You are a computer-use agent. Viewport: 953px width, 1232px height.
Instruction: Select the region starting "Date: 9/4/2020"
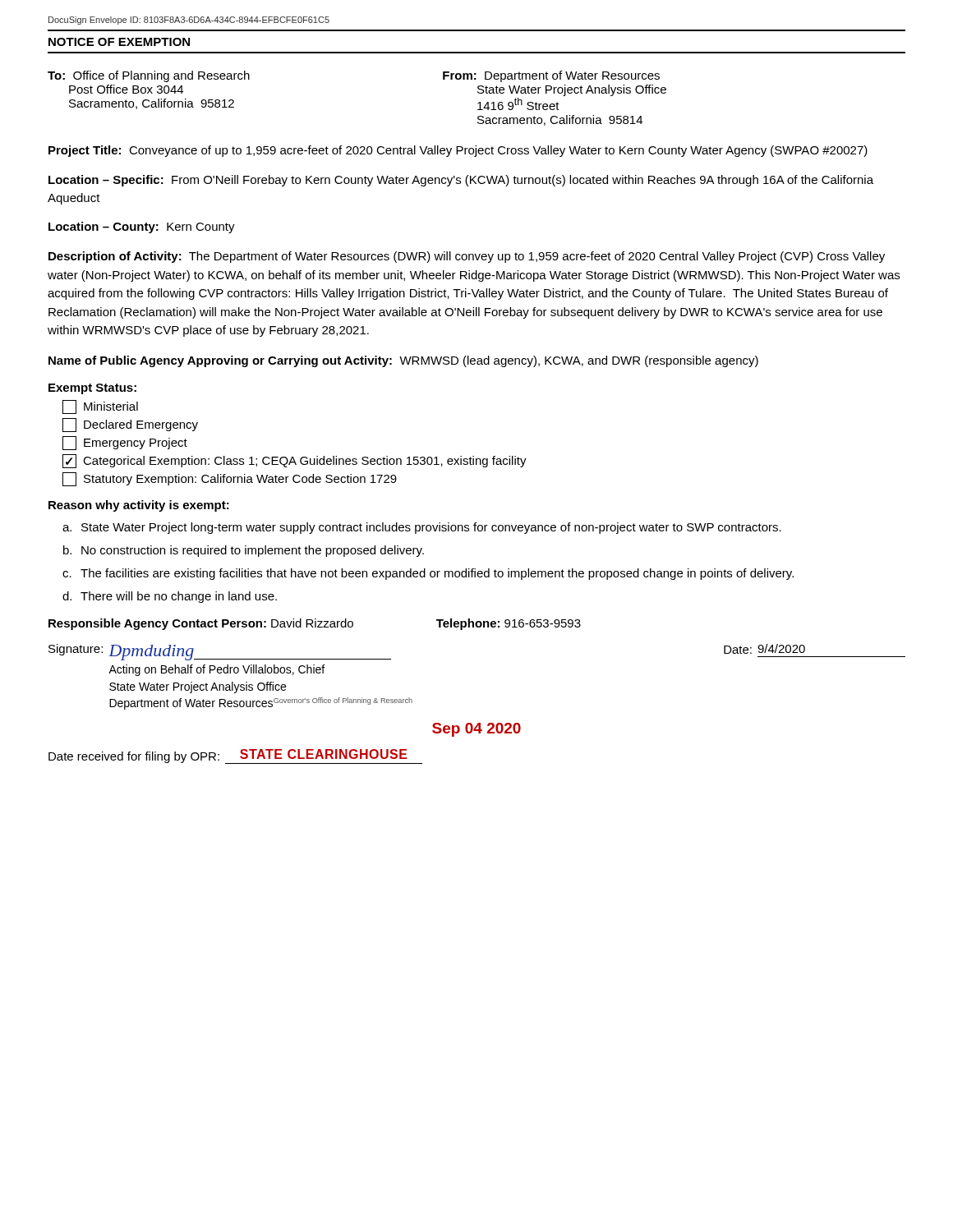pyautogui.click(x=814, y=649)
